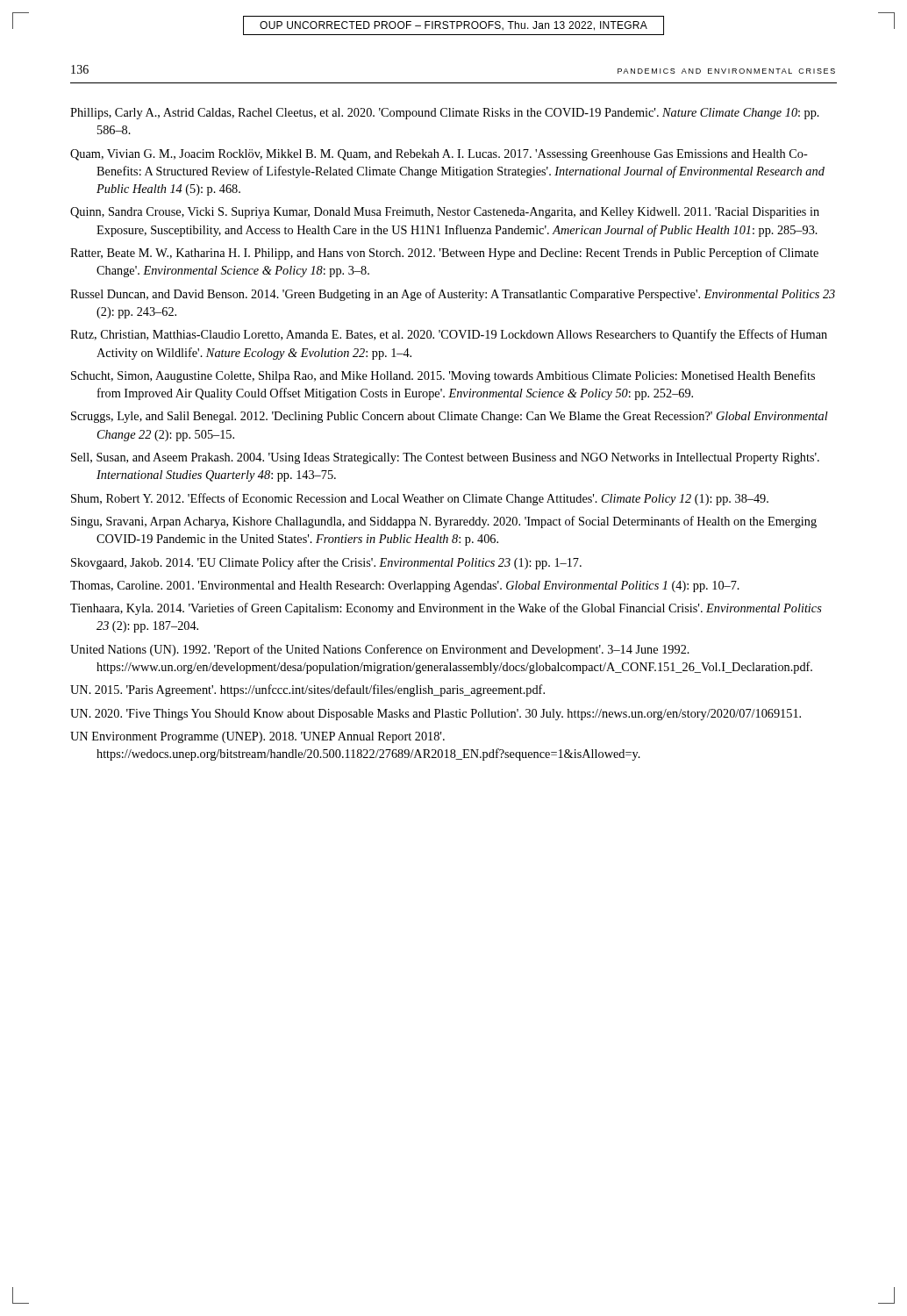
Task: Find the block on this page that starts "Quam, Vivian G. M., Joacim"
Action: 447,171
